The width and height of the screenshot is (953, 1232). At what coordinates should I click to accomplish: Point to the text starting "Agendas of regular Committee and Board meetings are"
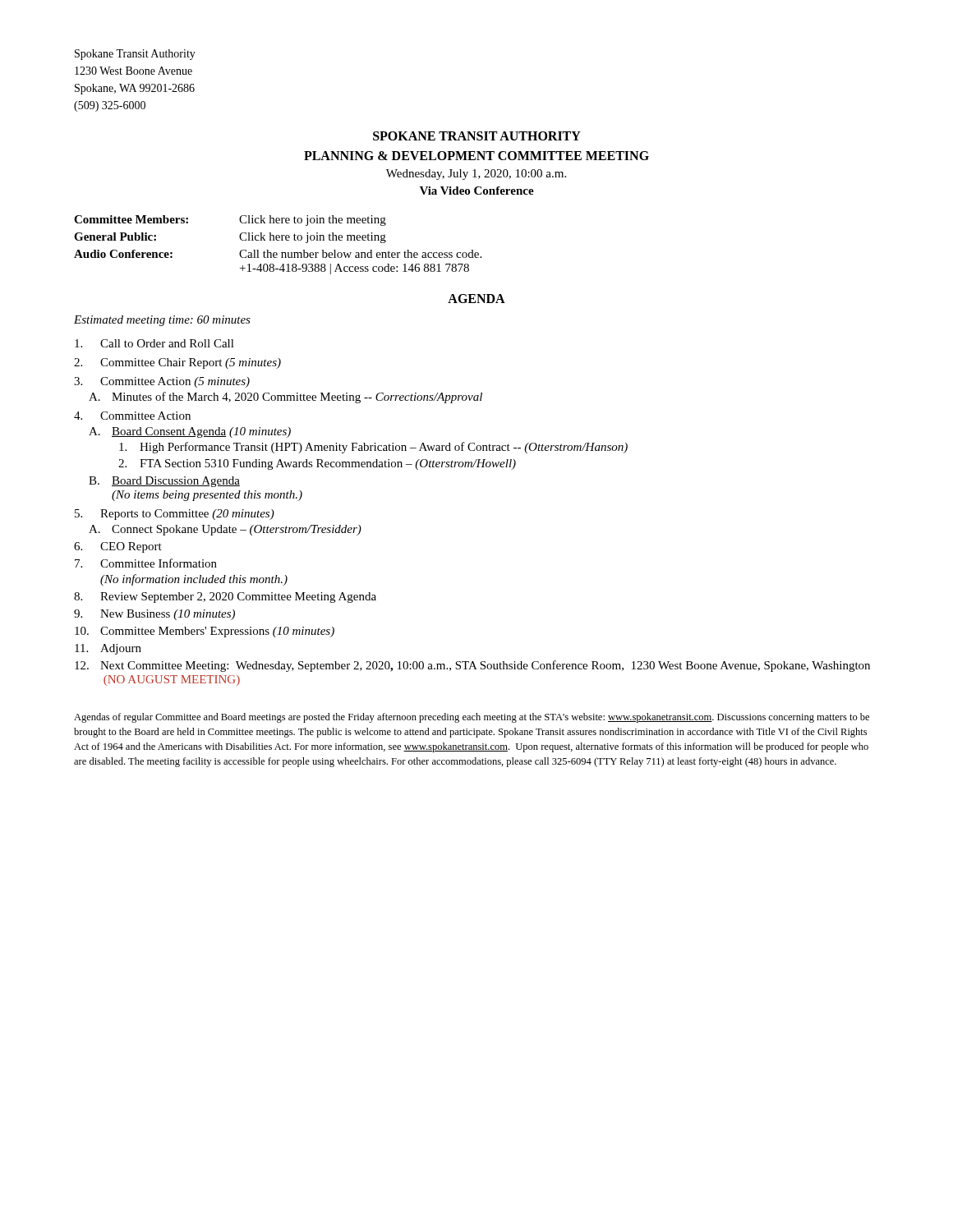472,739
